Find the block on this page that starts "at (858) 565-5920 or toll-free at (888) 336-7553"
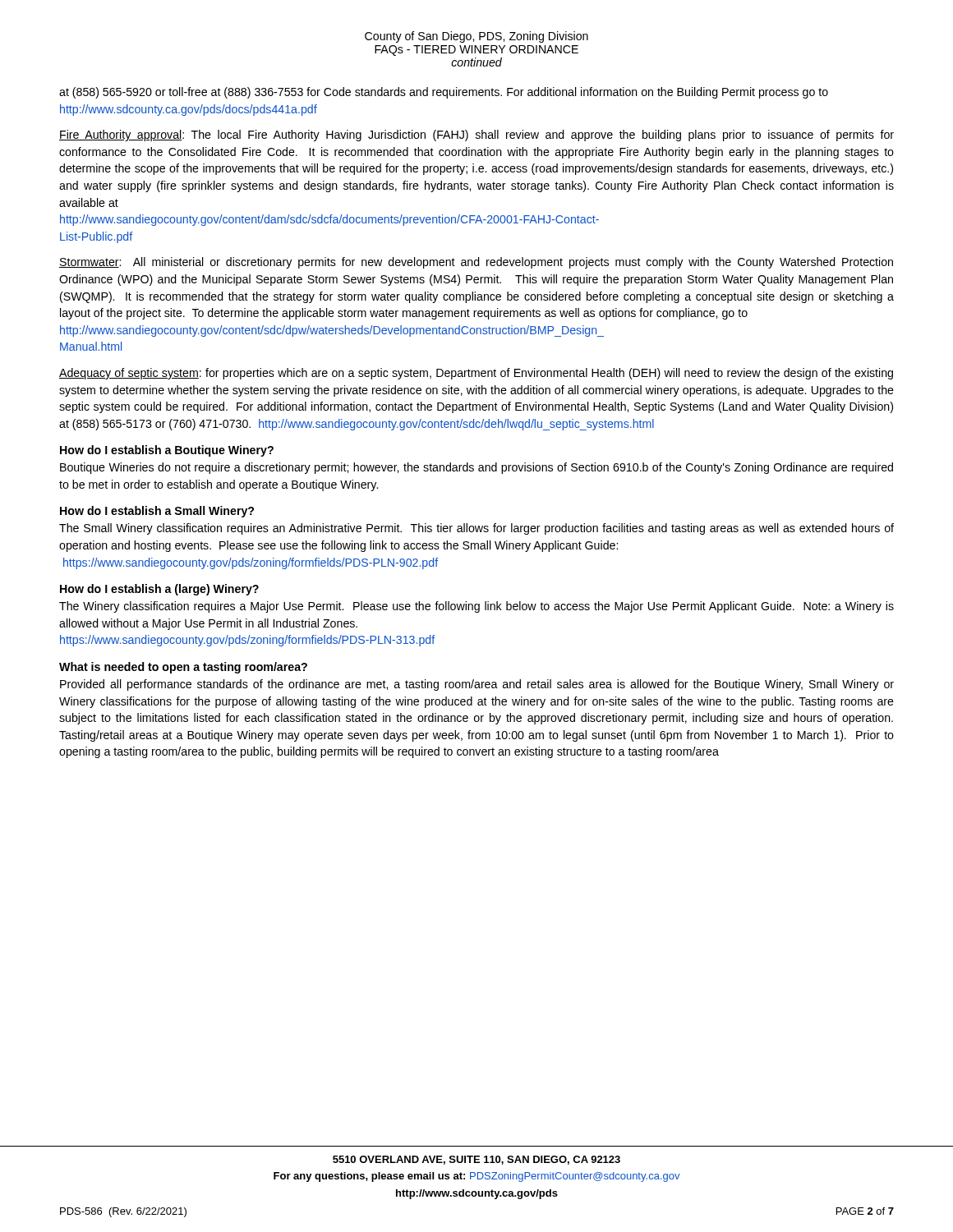The image size is (953, 1232). (x=444, y=100)
